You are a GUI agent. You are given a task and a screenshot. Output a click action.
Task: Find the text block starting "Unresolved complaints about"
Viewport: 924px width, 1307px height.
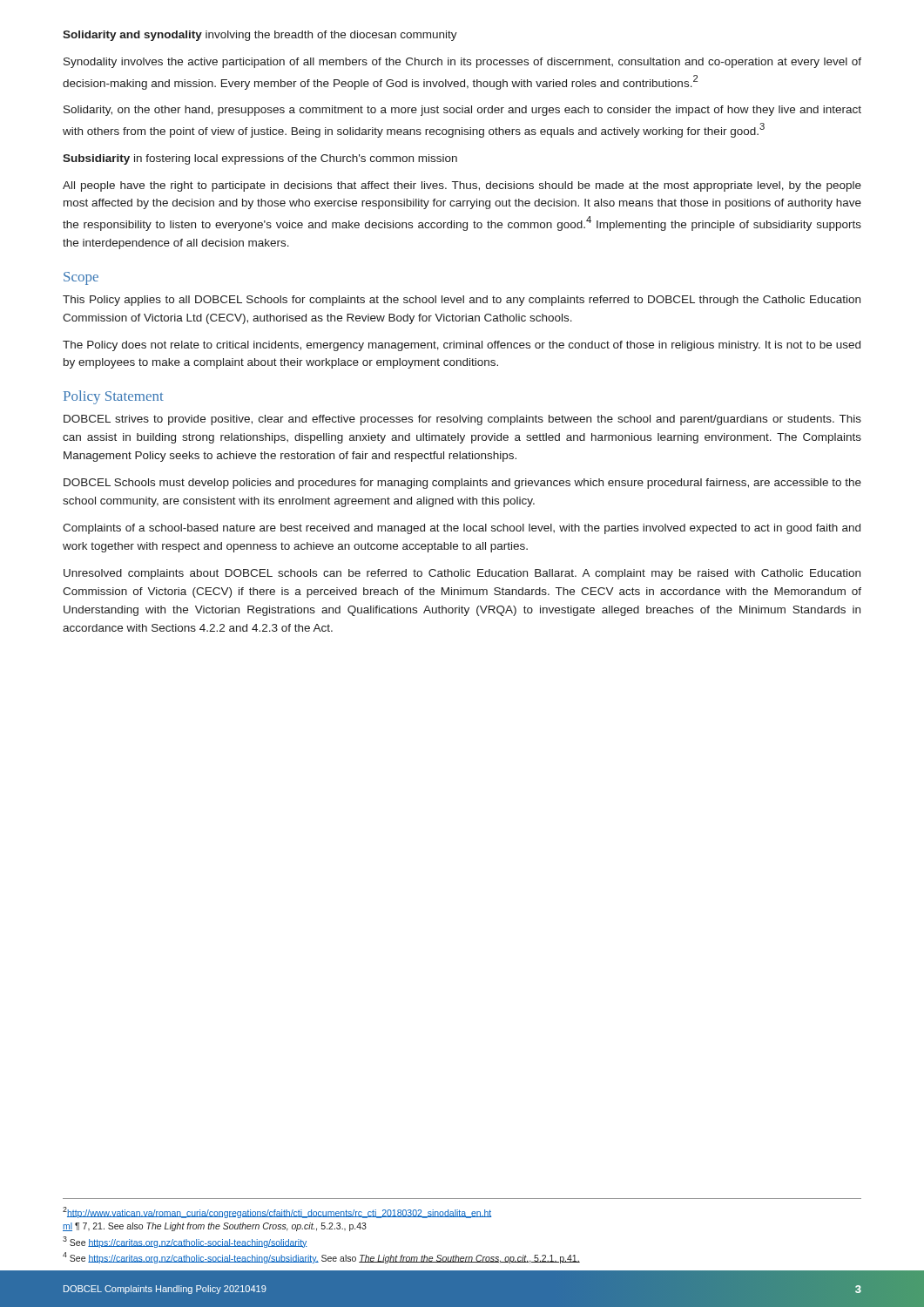(462, 601)
